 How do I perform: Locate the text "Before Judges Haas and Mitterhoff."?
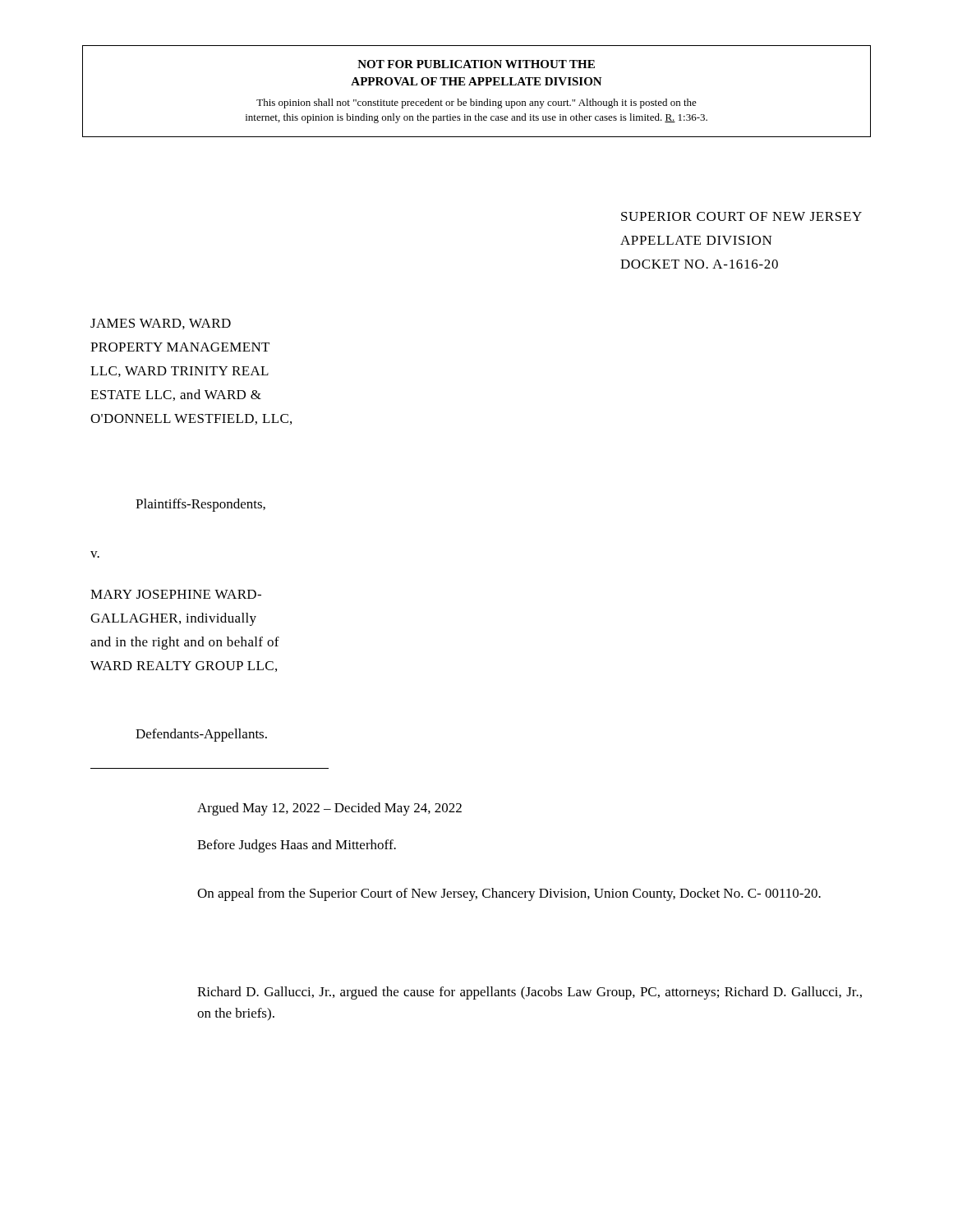pos(297,845)
